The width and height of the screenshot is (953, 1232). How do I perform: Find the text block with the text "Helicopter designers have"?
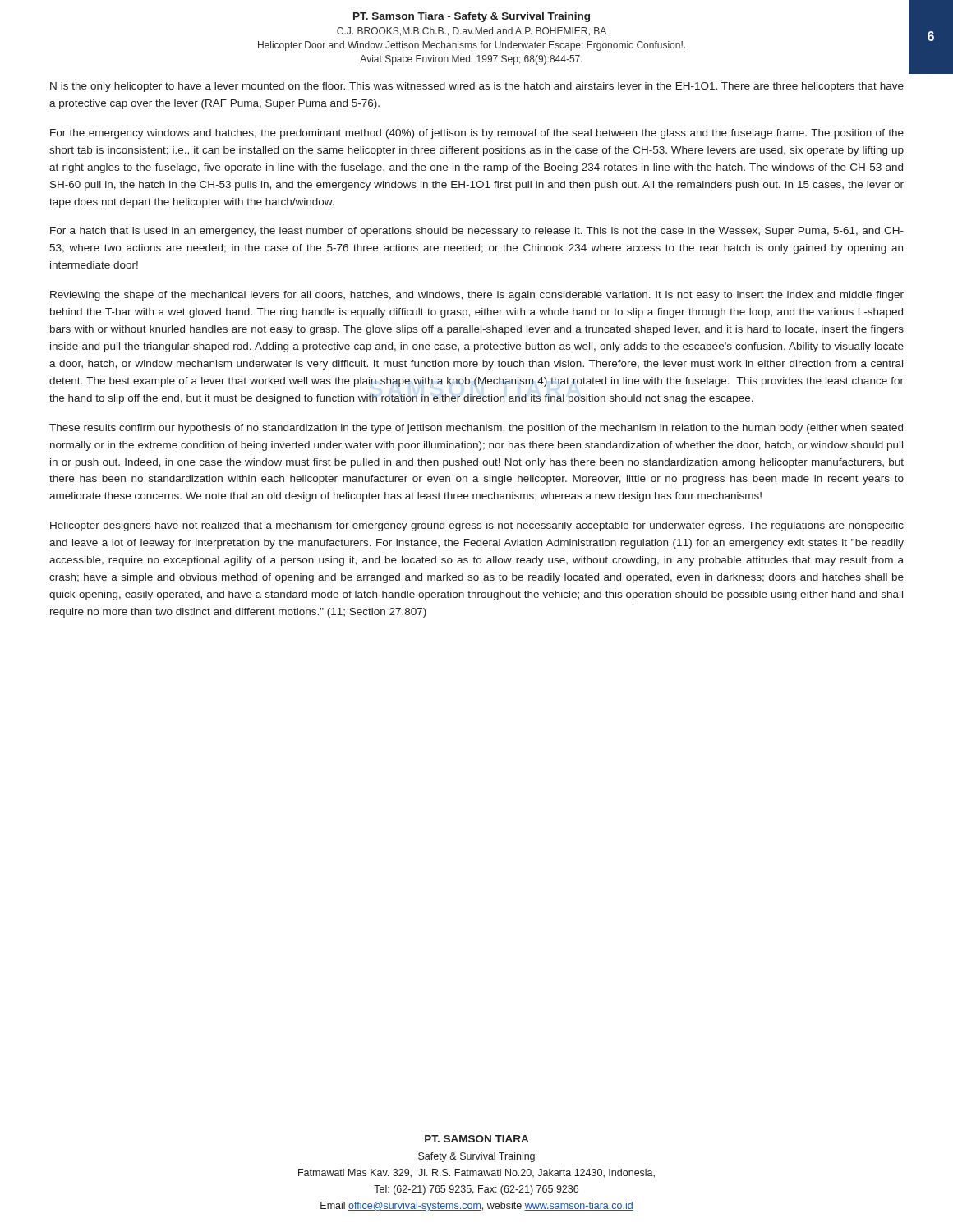[476, 568]
